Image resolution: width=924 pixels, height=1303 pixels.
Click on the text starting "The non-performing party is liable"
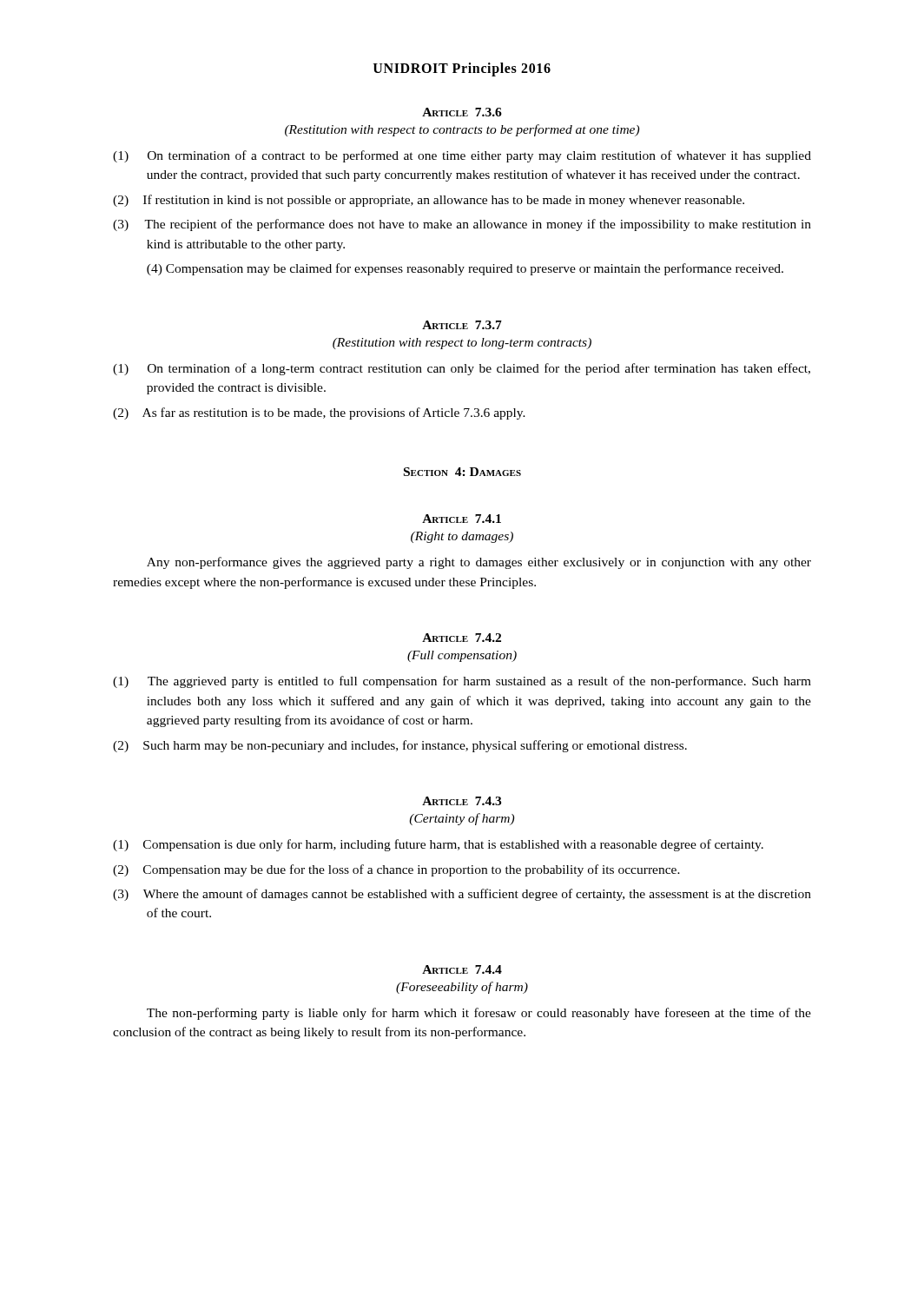(462, 1023)
